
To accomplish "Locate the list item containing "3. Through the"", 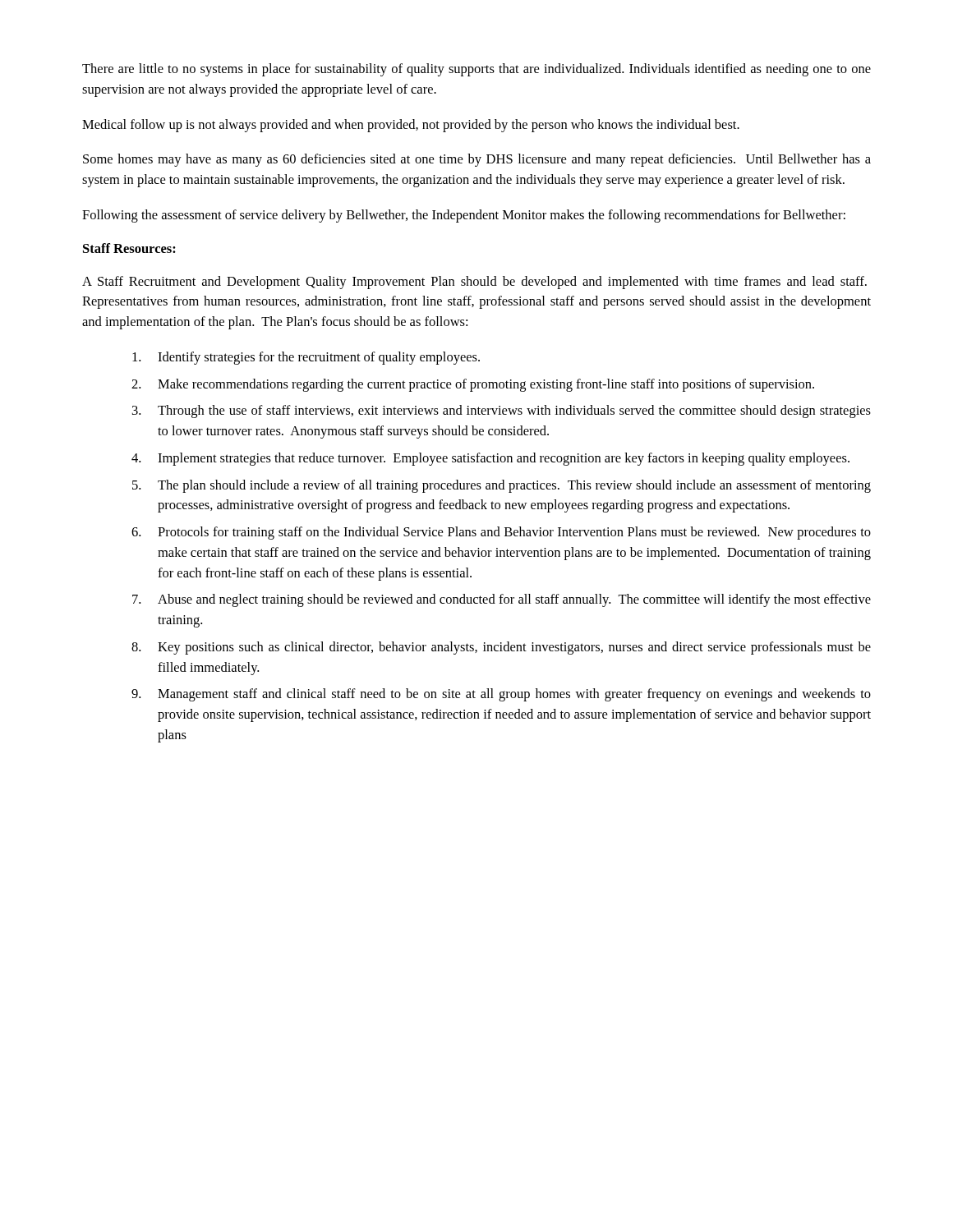I will [x=501, y=421].
